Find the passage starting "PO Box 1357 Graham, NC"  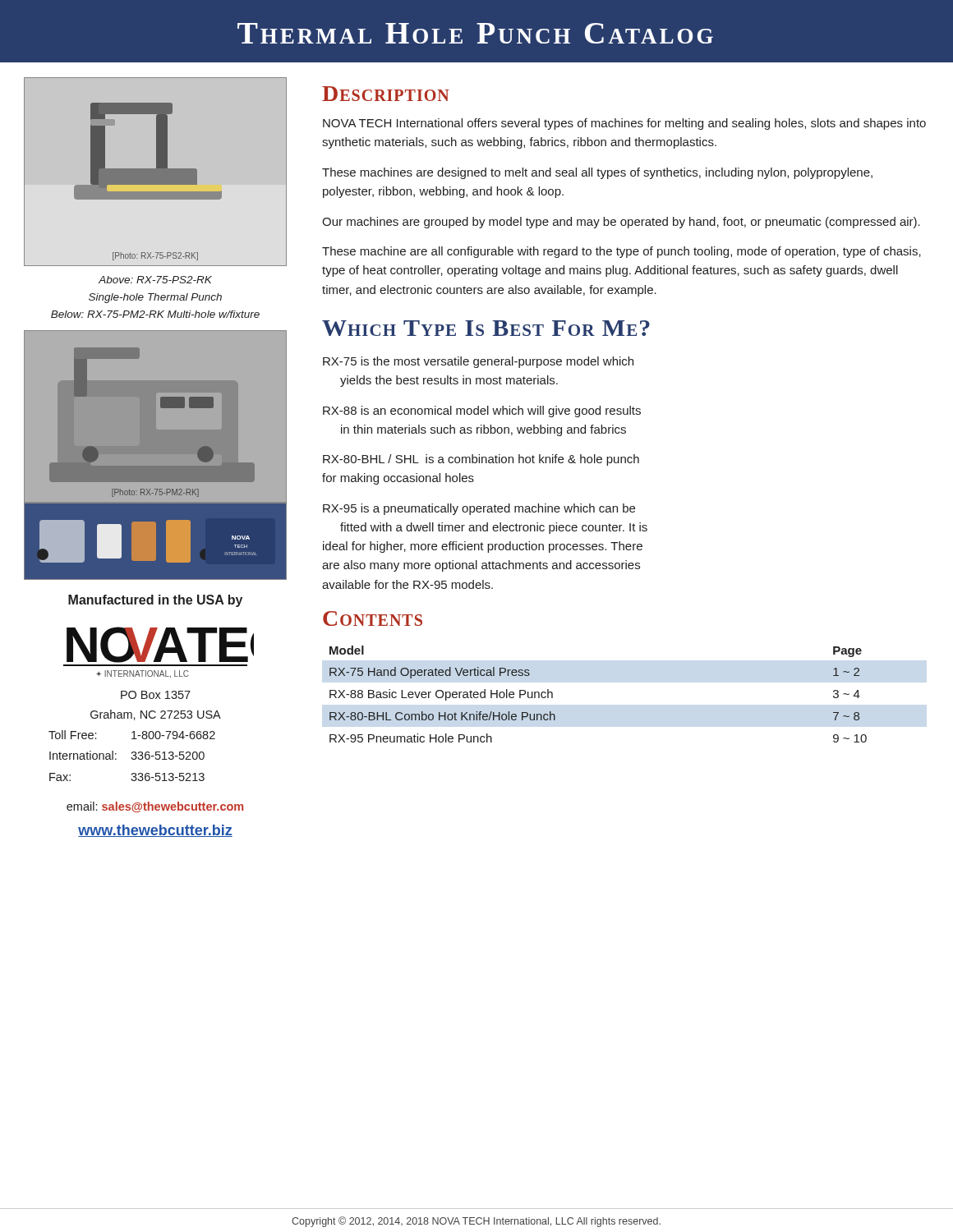[155, 705]
